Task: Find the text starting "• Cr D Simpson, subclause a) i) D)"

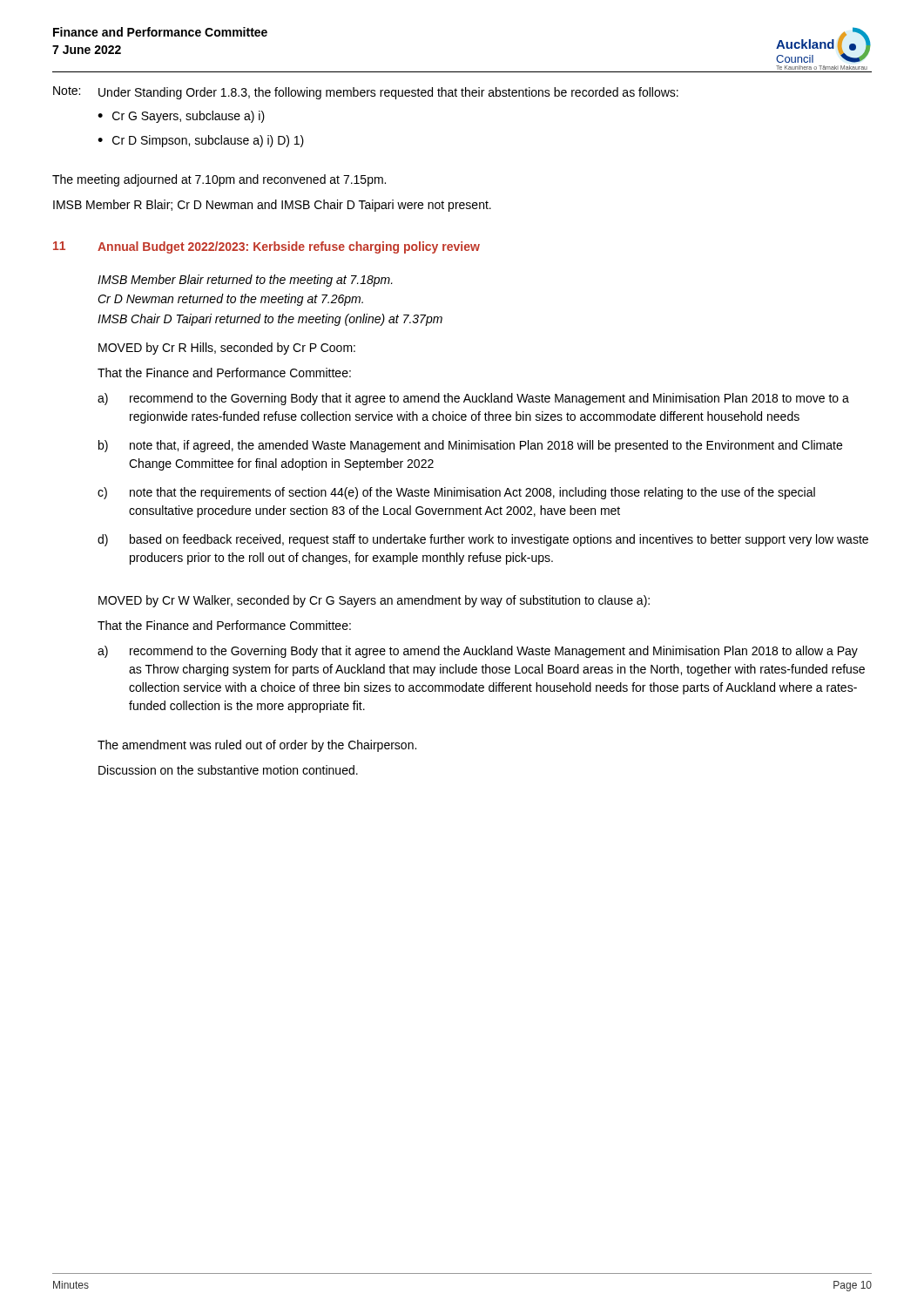Action: coord(201,141)
